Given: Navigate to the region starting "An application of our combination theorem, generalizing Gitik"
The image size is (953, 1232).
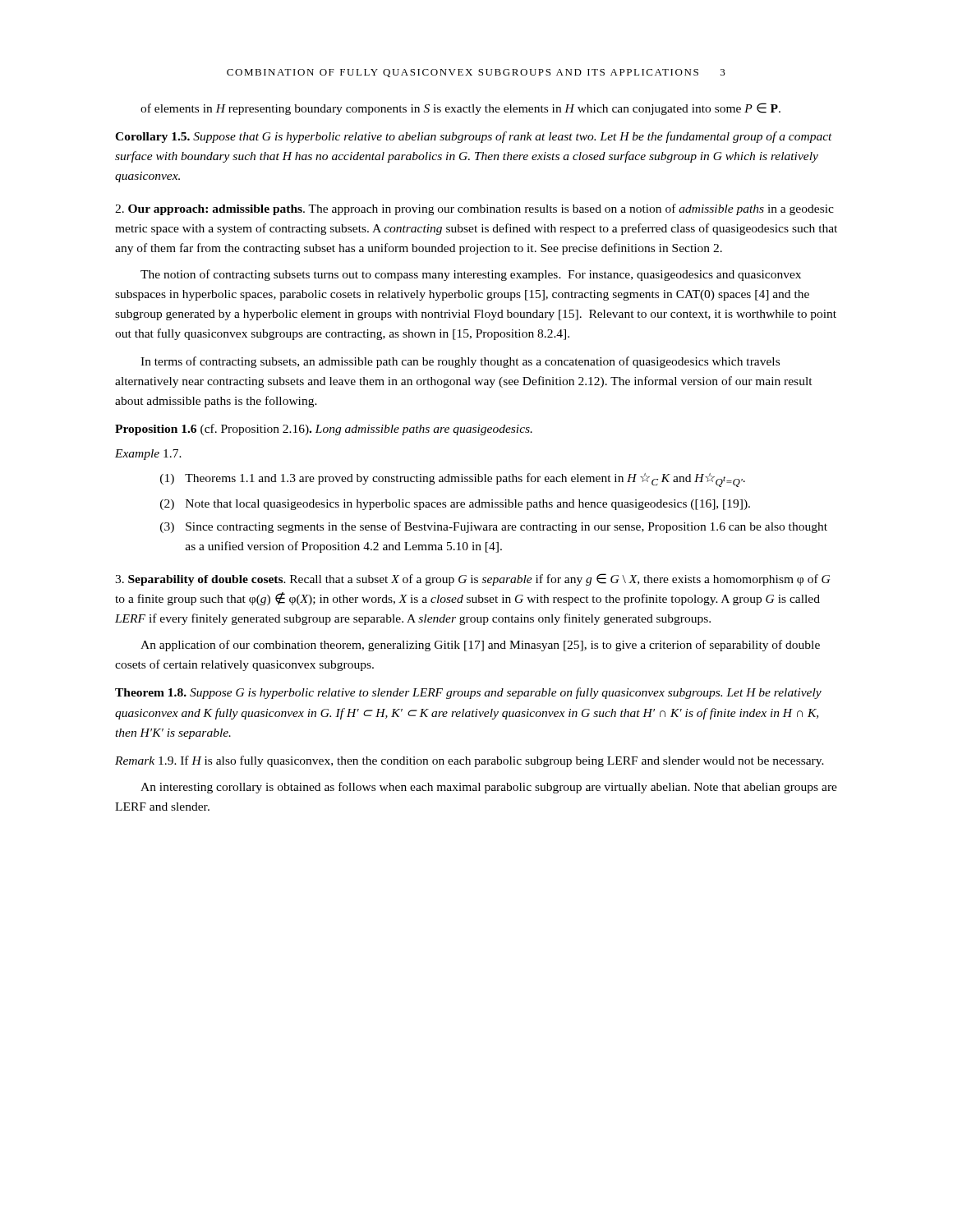Looking at the screenshot, I should (x=476, y=655).
